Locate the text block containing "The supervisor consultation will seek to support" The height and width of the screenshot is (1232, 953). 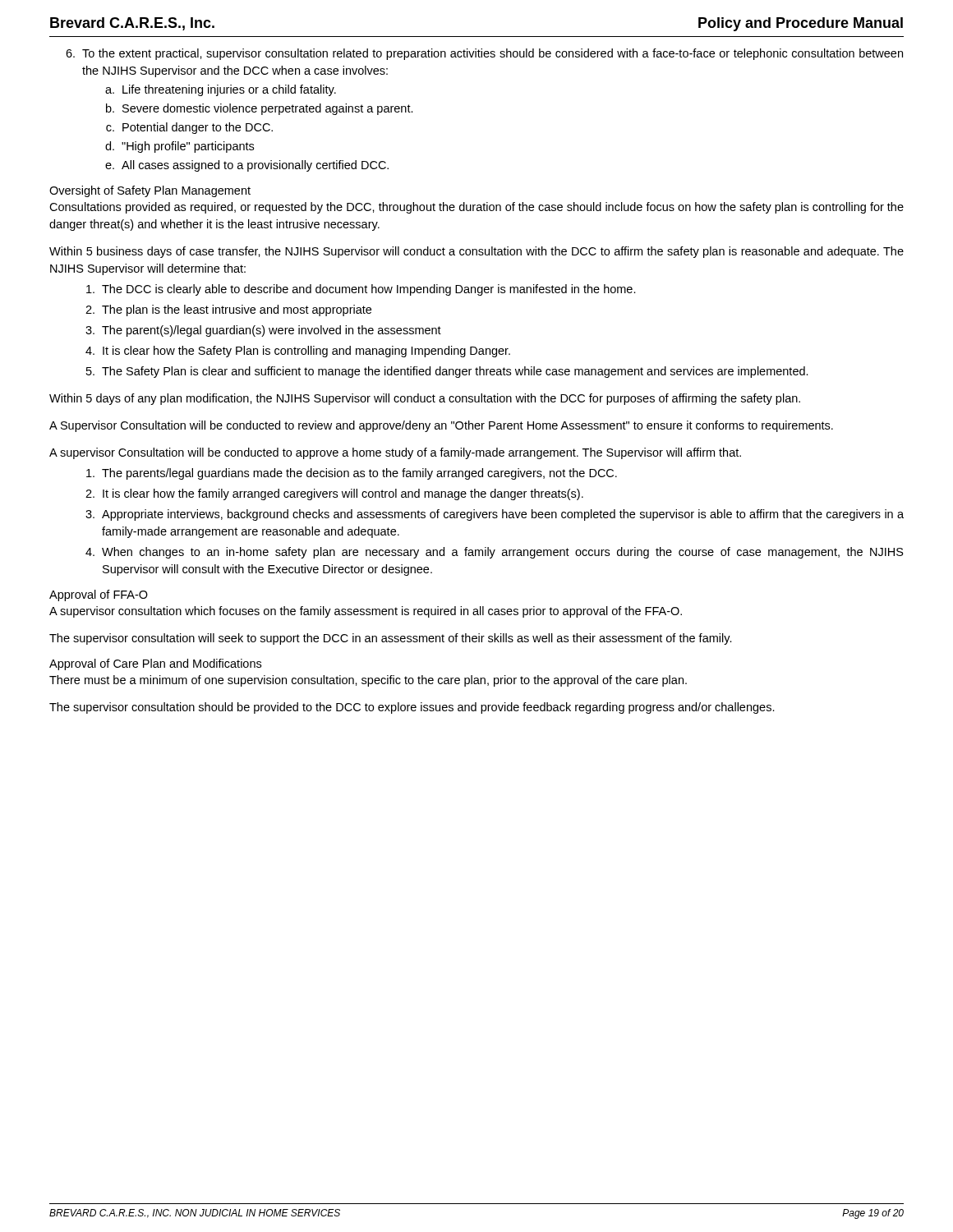point(391,638)
